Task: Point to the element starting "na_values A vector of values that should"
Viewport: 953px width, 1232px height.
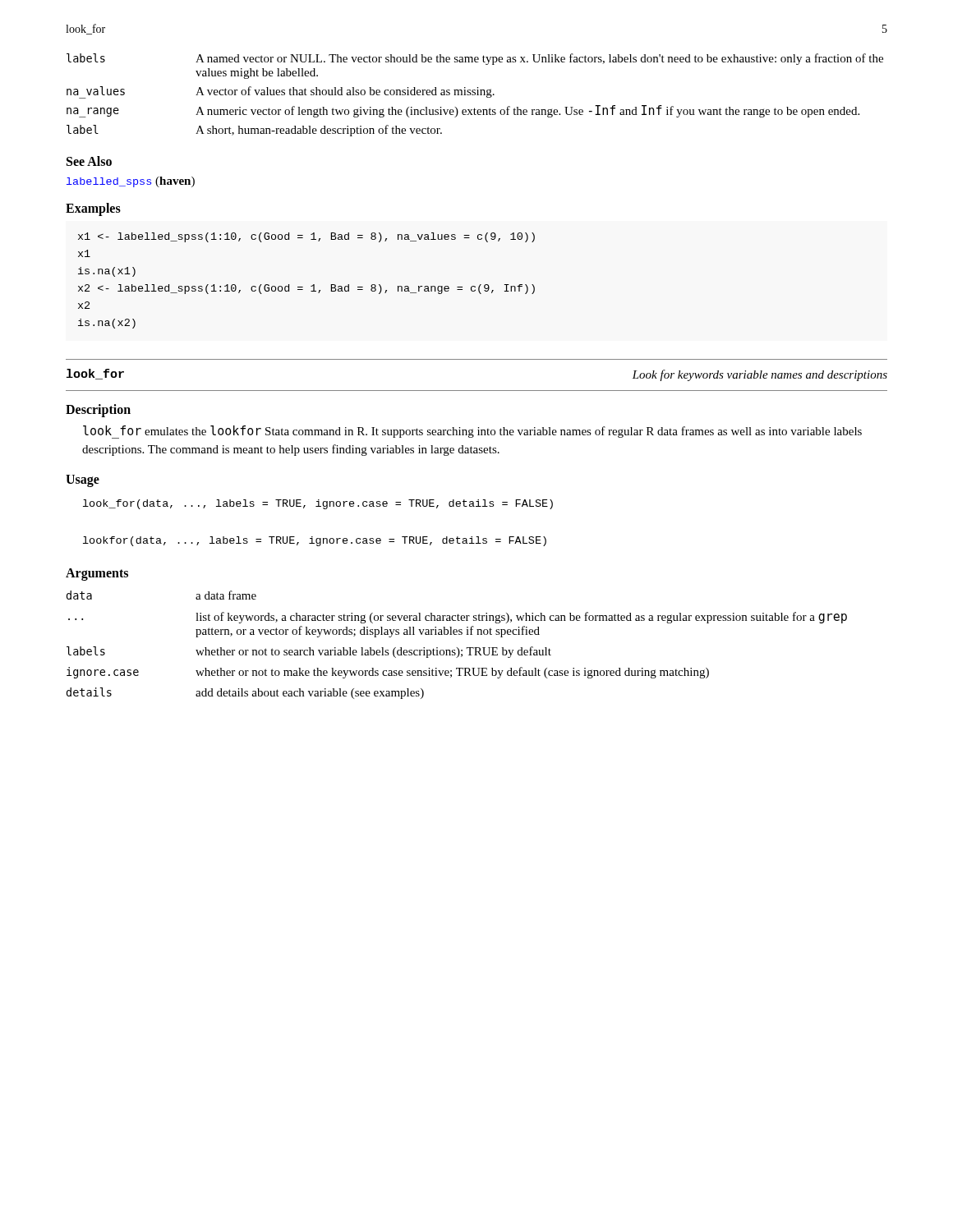Action: (x=476, y=92)
